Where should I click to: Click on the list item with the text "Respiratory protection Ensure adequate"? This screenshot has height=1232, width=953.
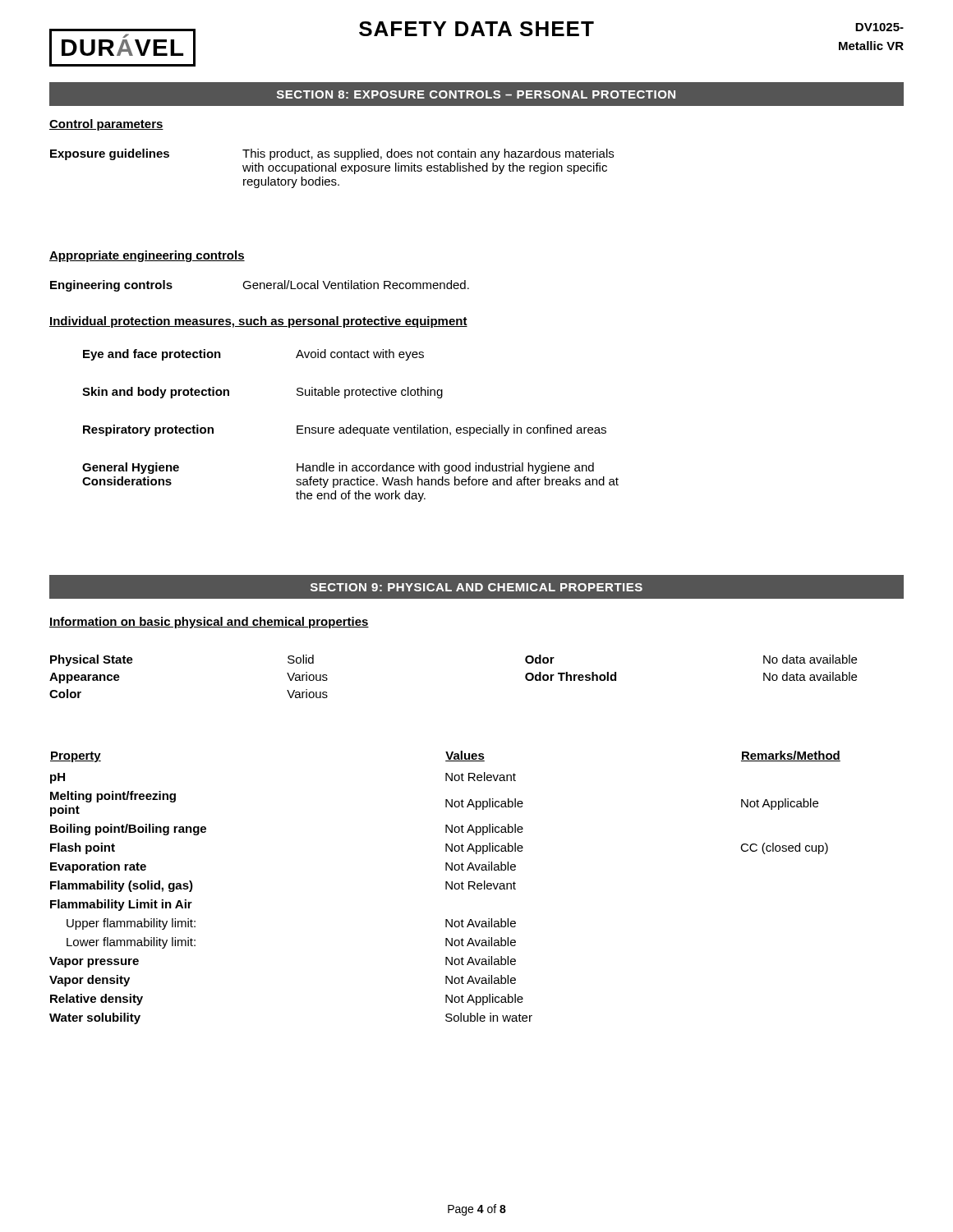344,429
